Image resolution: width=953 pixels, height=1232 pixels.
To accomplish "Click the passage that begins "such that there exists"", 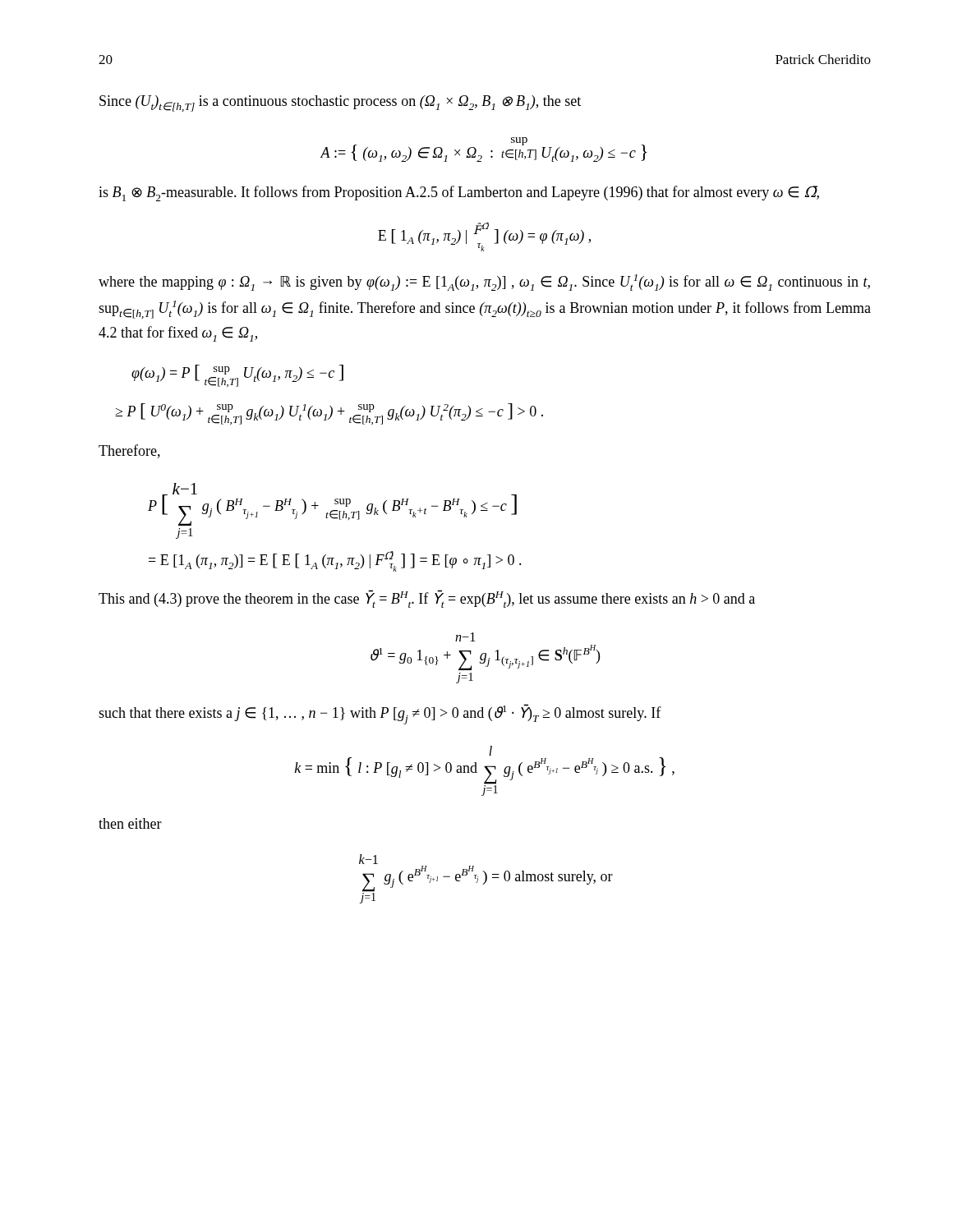I will click(380, 714).
